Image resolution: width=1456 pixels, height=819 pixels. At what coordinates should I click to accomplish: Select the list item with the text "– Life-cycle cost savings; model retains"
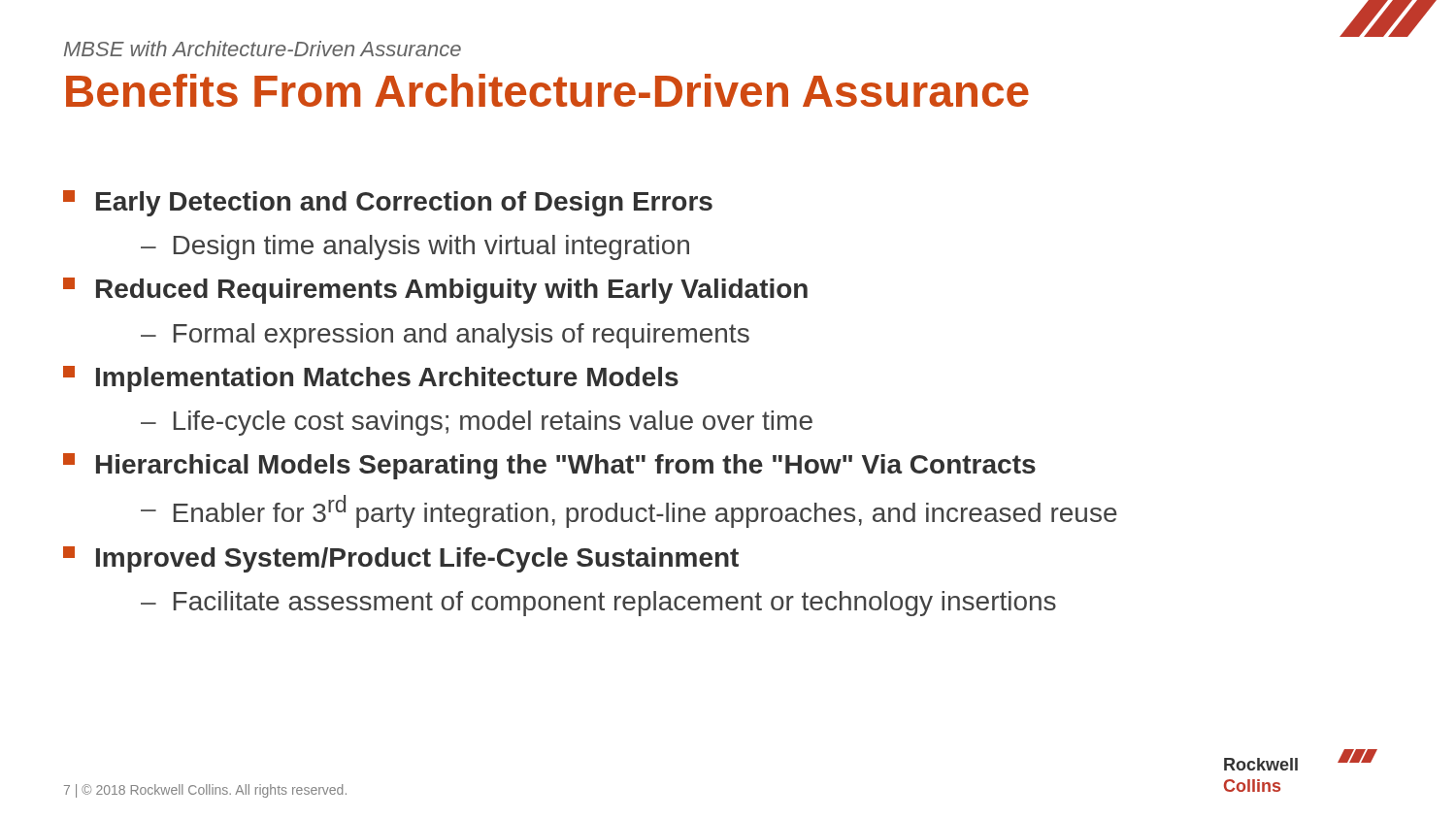point(477,421)
